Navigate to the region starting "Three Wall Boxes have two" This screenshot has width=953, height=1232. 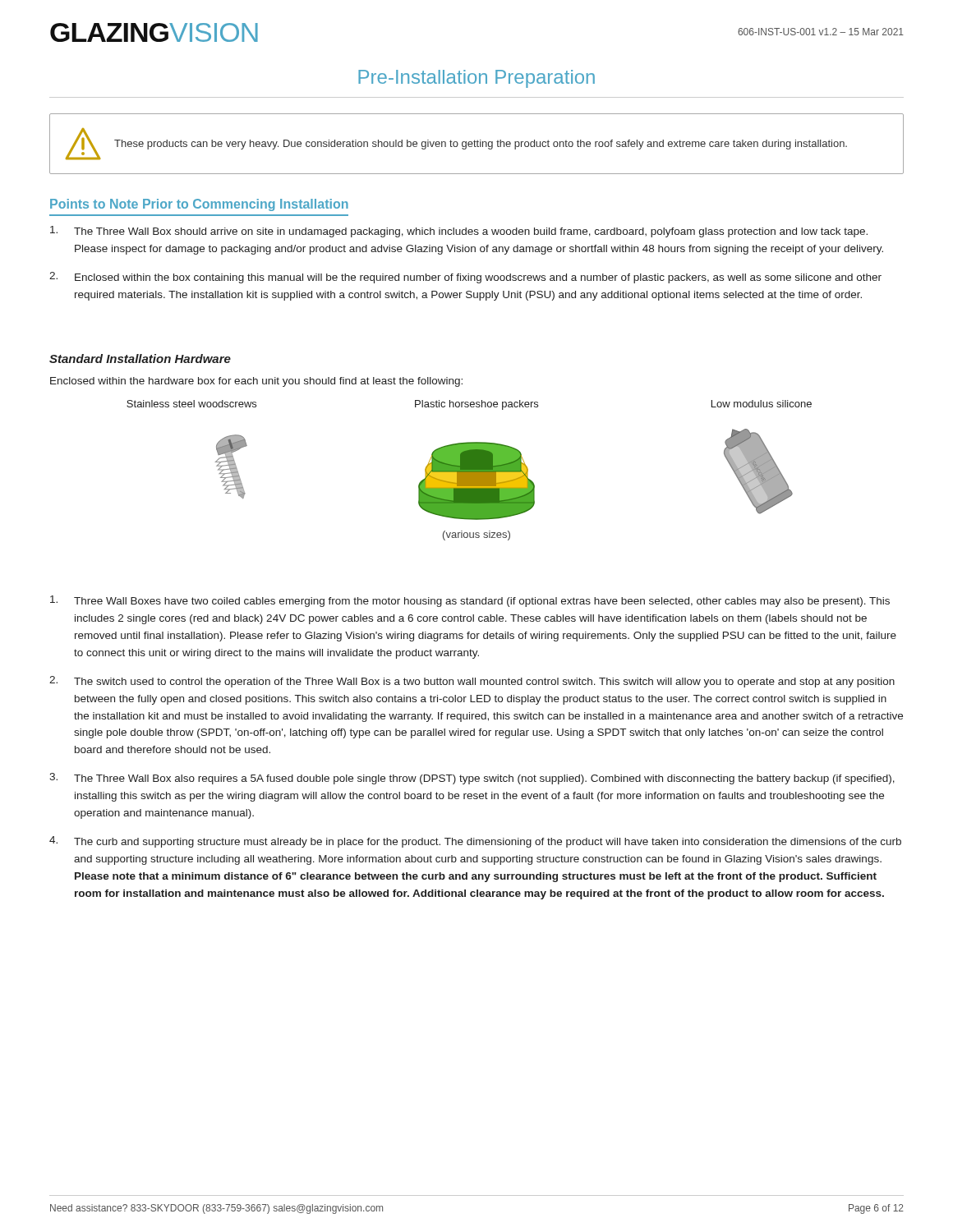tap(476, 627)
